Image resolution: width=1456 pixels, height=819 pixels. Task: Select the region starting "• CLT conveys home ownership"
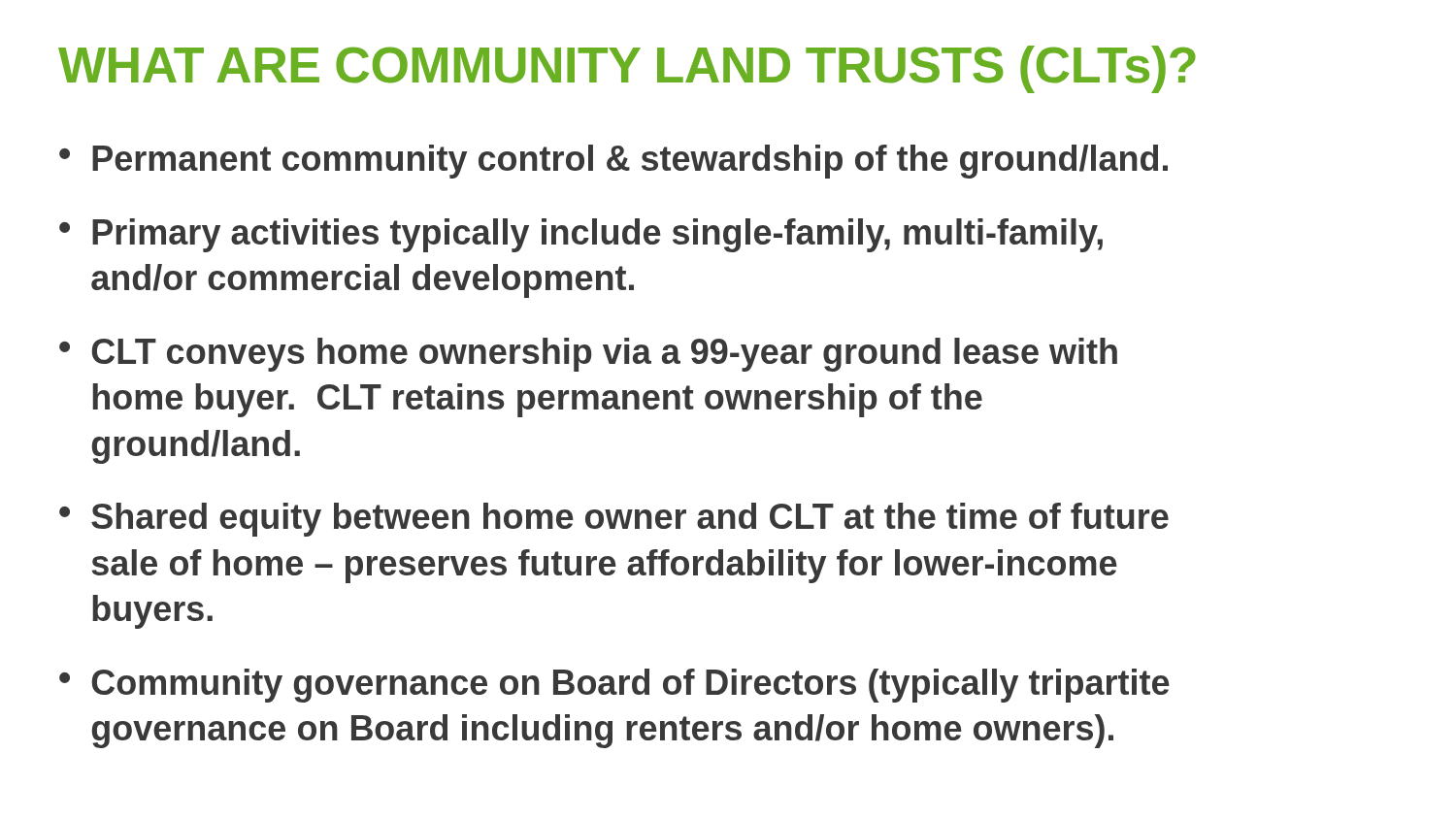[589, 398]
